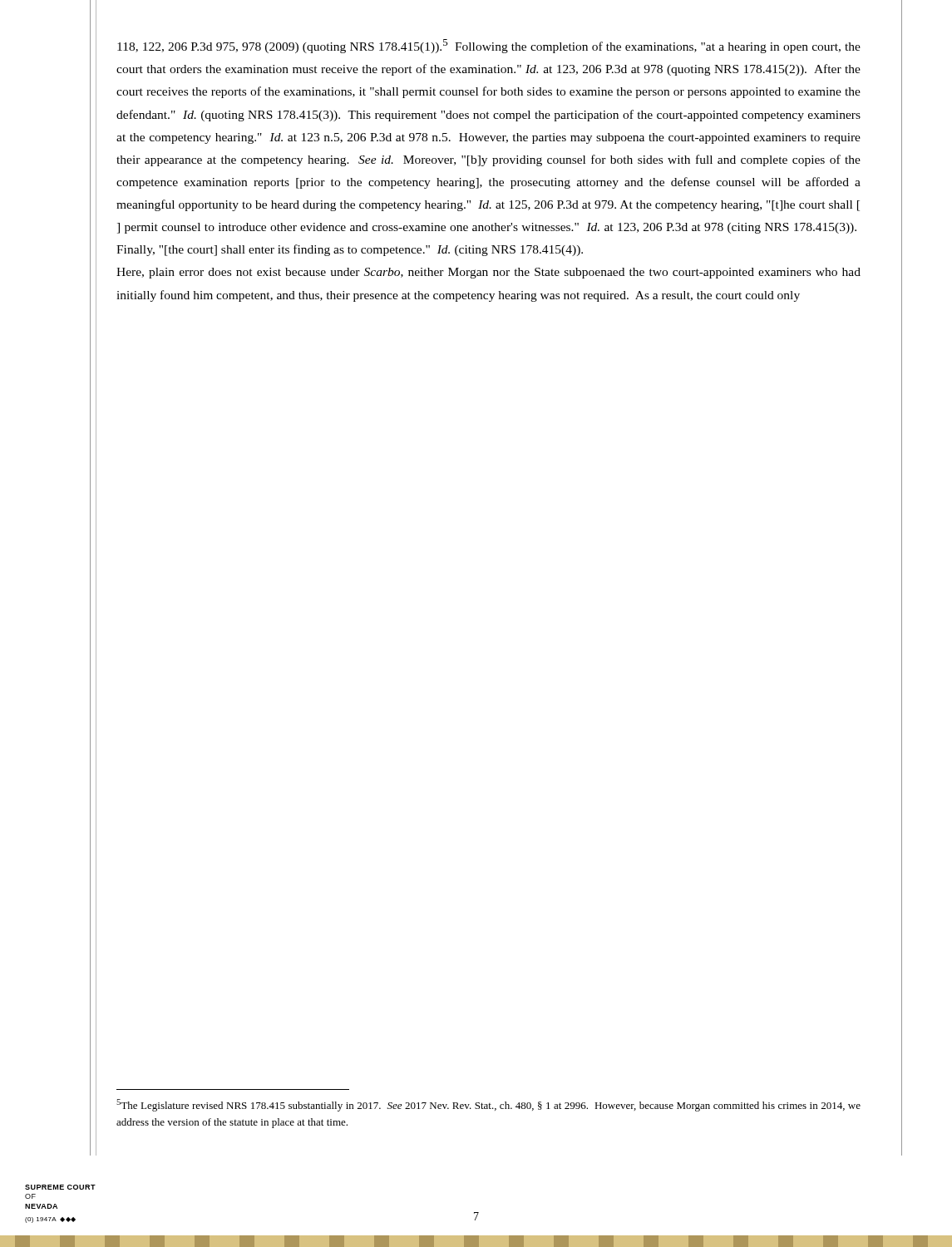Point to the block beginning "118, 122, 206 P.3d 975,"
This screenshot has width=952, height=1247.
pos(488,169)
